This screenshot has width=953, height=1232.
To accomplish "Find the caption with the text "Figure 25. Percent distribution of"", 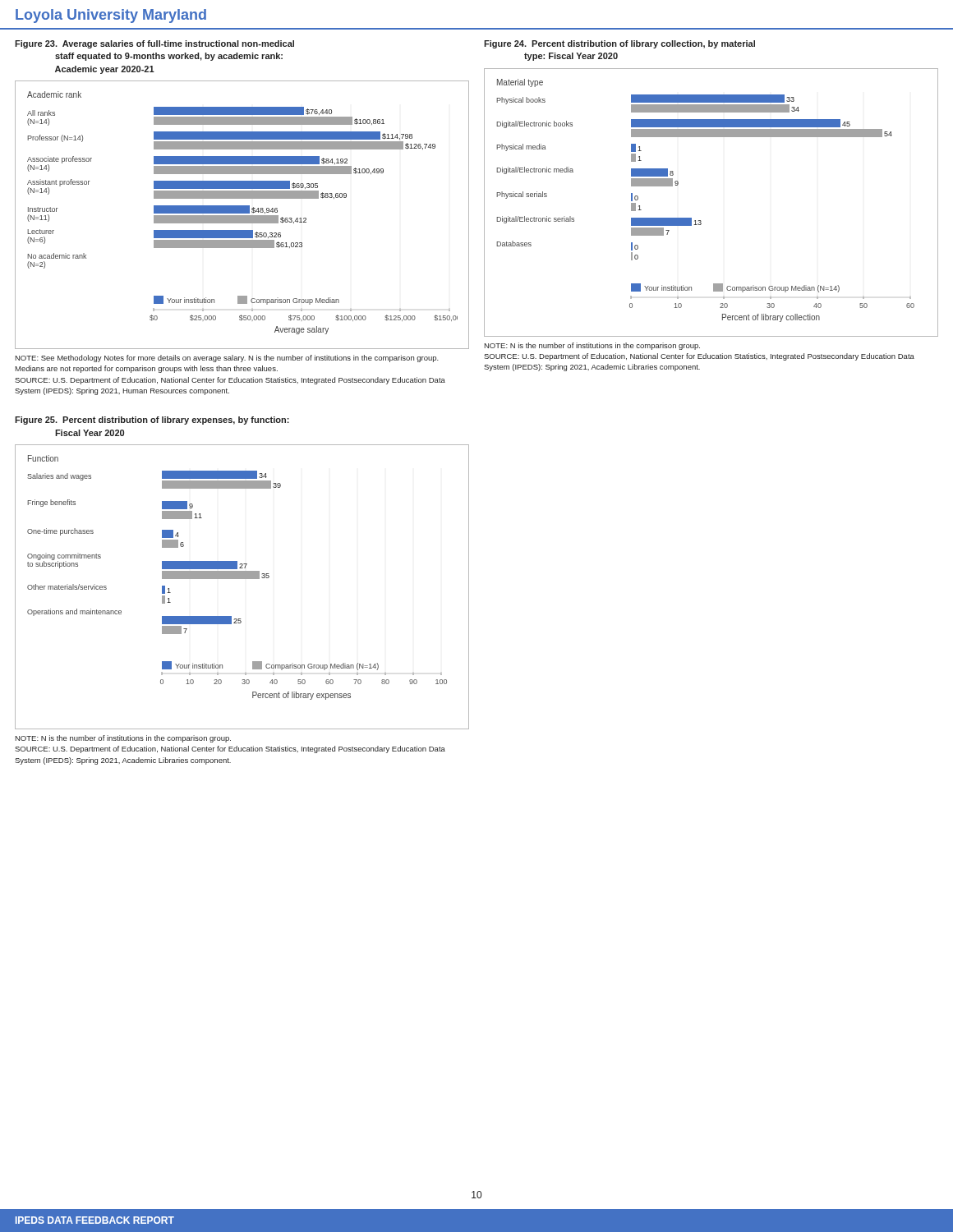I will point(152,426).
